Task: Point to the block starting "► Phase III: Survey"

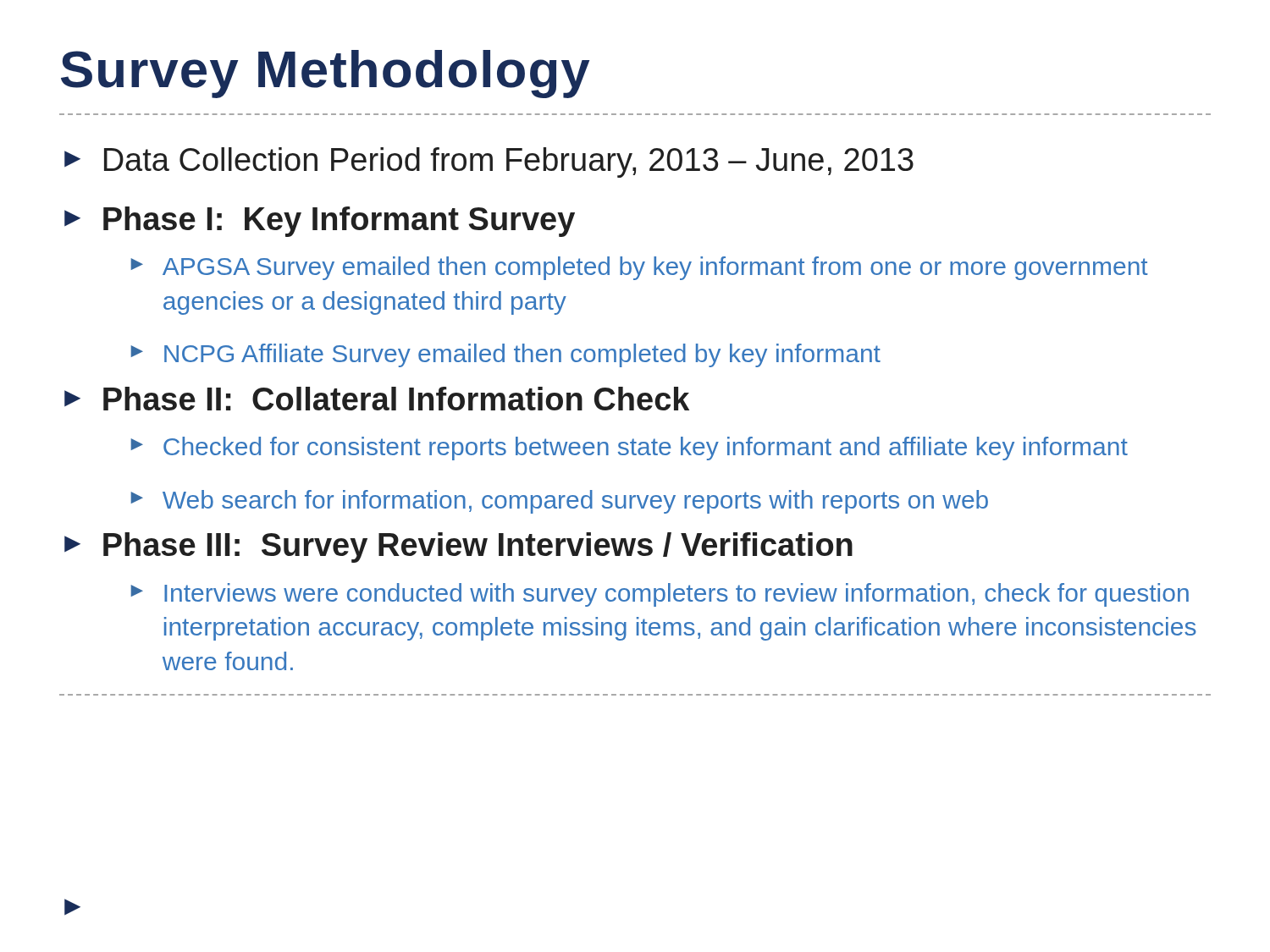Action: click(x=457, y=546)
